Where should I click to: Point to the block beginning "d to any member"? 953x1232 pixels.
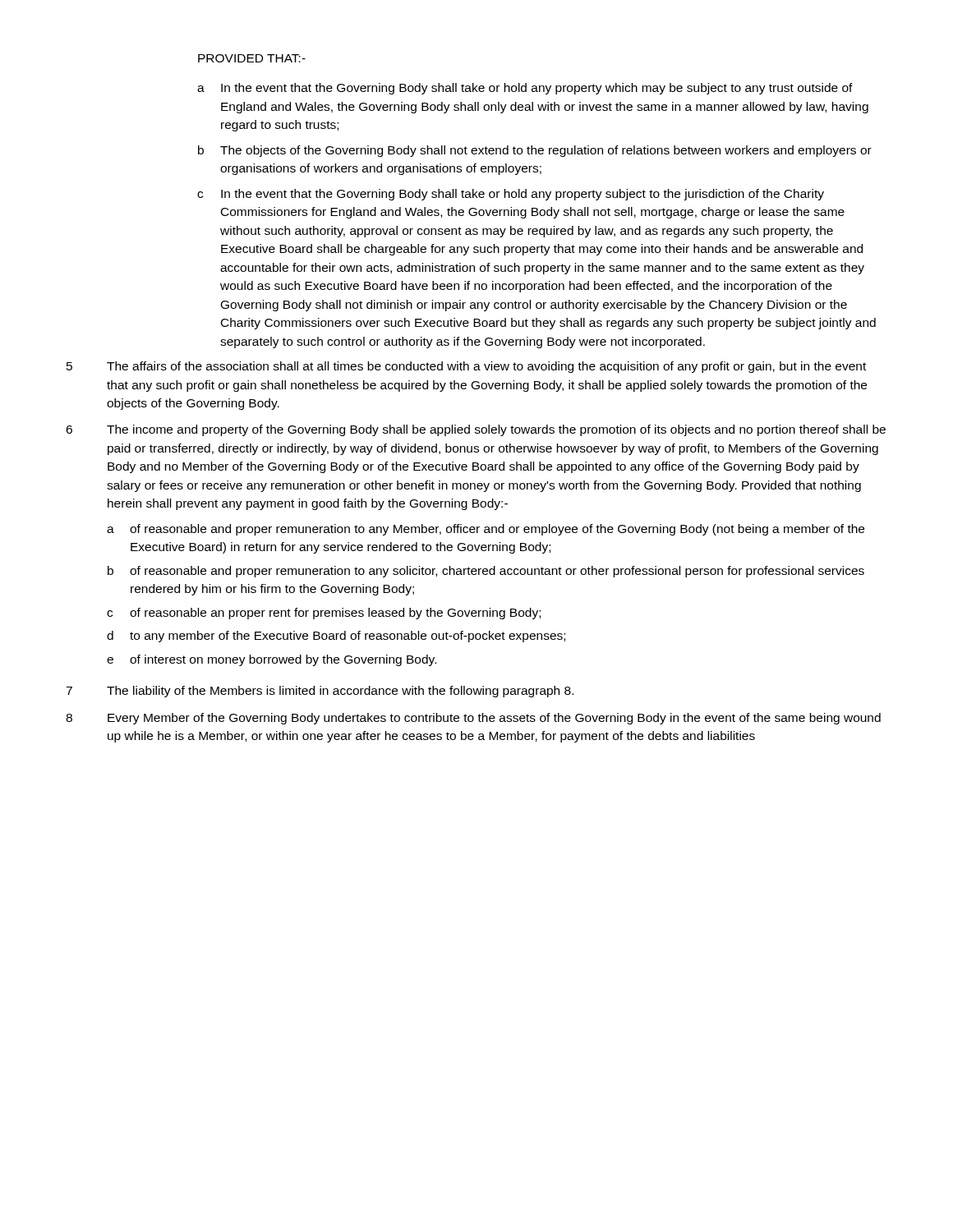pos(497,636)
